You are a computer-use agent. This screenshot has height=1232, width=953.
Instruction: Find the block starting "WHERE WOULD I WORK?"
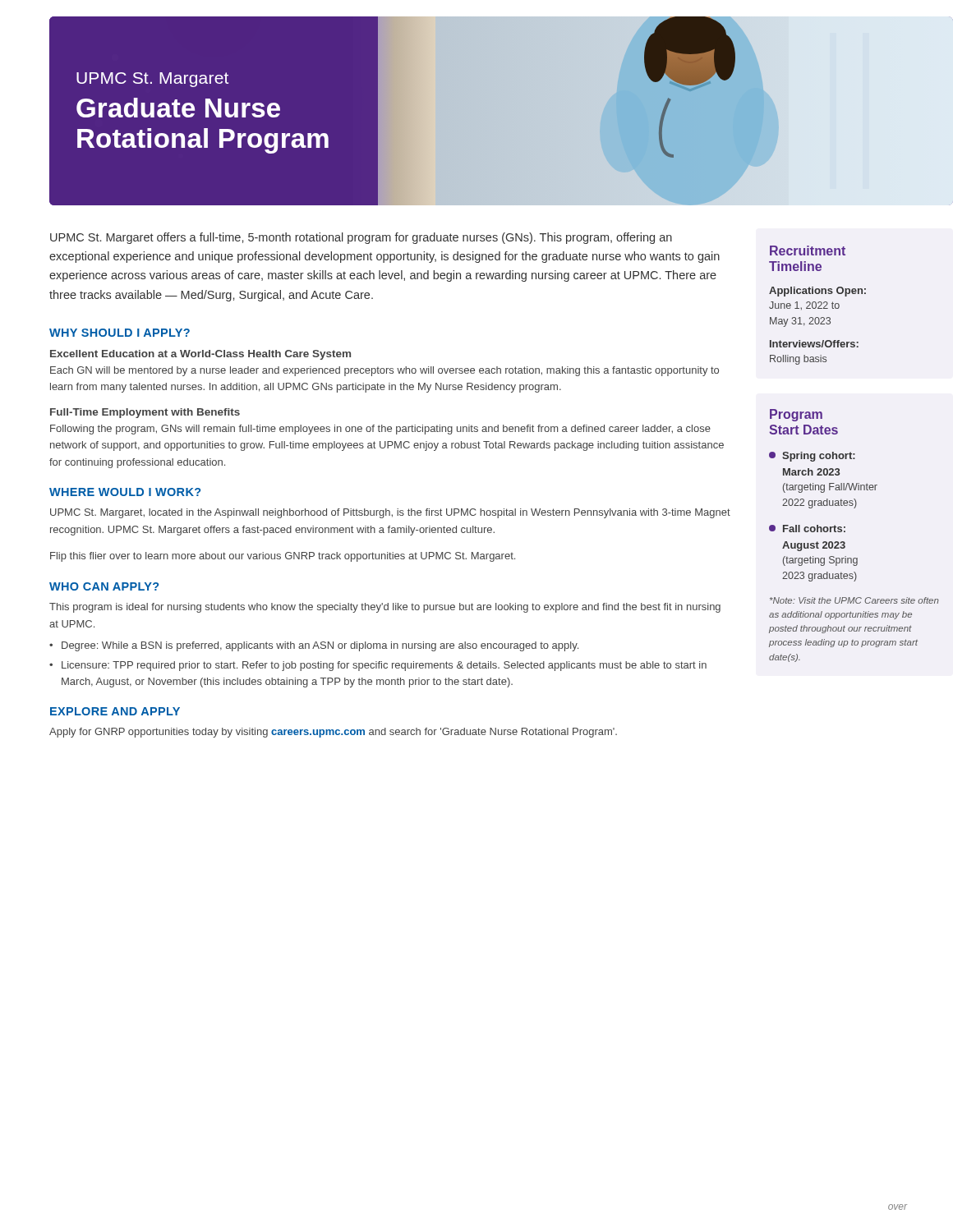pos(125,492)
